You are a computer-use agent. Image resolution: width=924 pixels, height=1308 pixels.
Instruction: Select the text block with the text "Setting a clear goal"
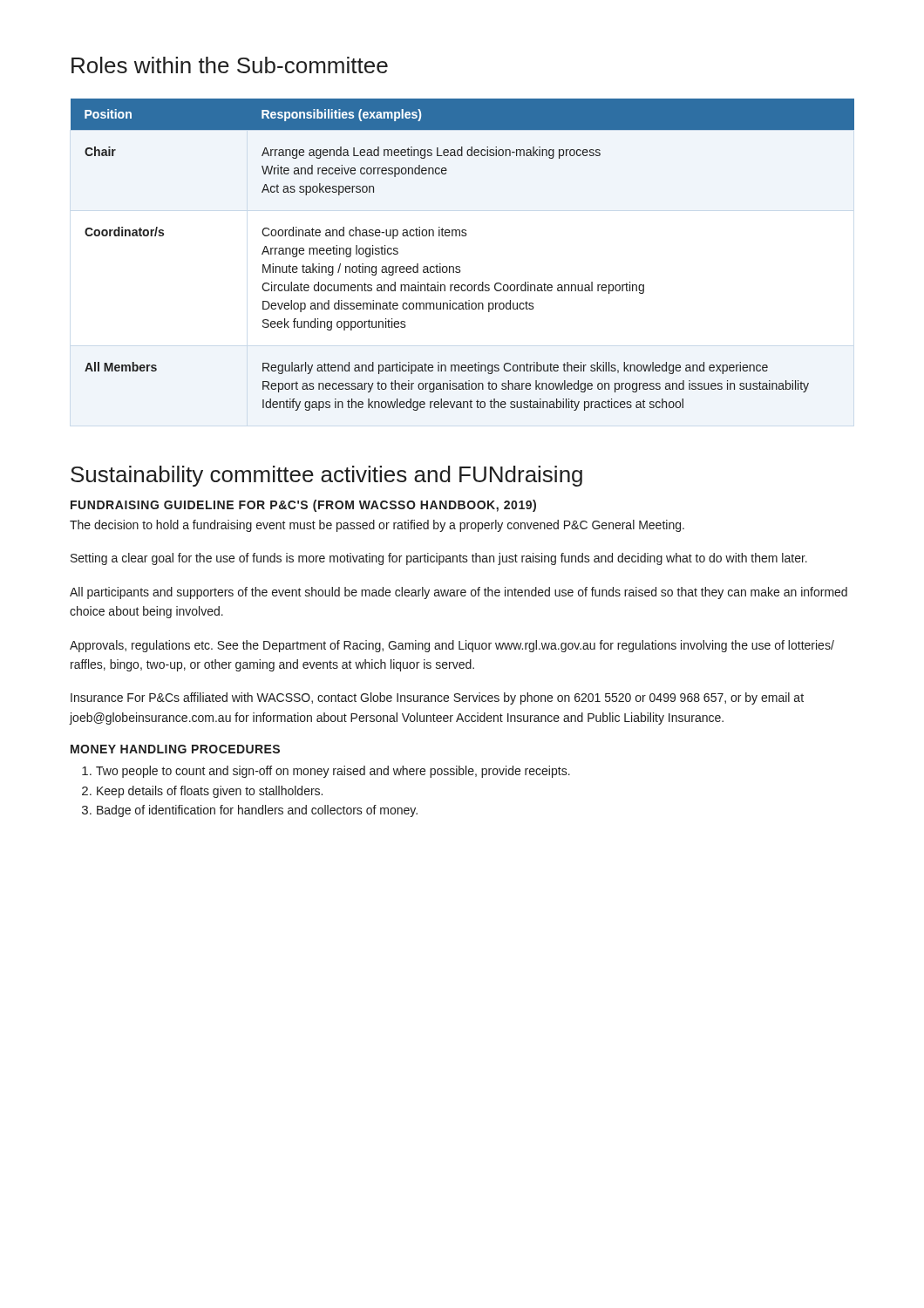[462, 559]
